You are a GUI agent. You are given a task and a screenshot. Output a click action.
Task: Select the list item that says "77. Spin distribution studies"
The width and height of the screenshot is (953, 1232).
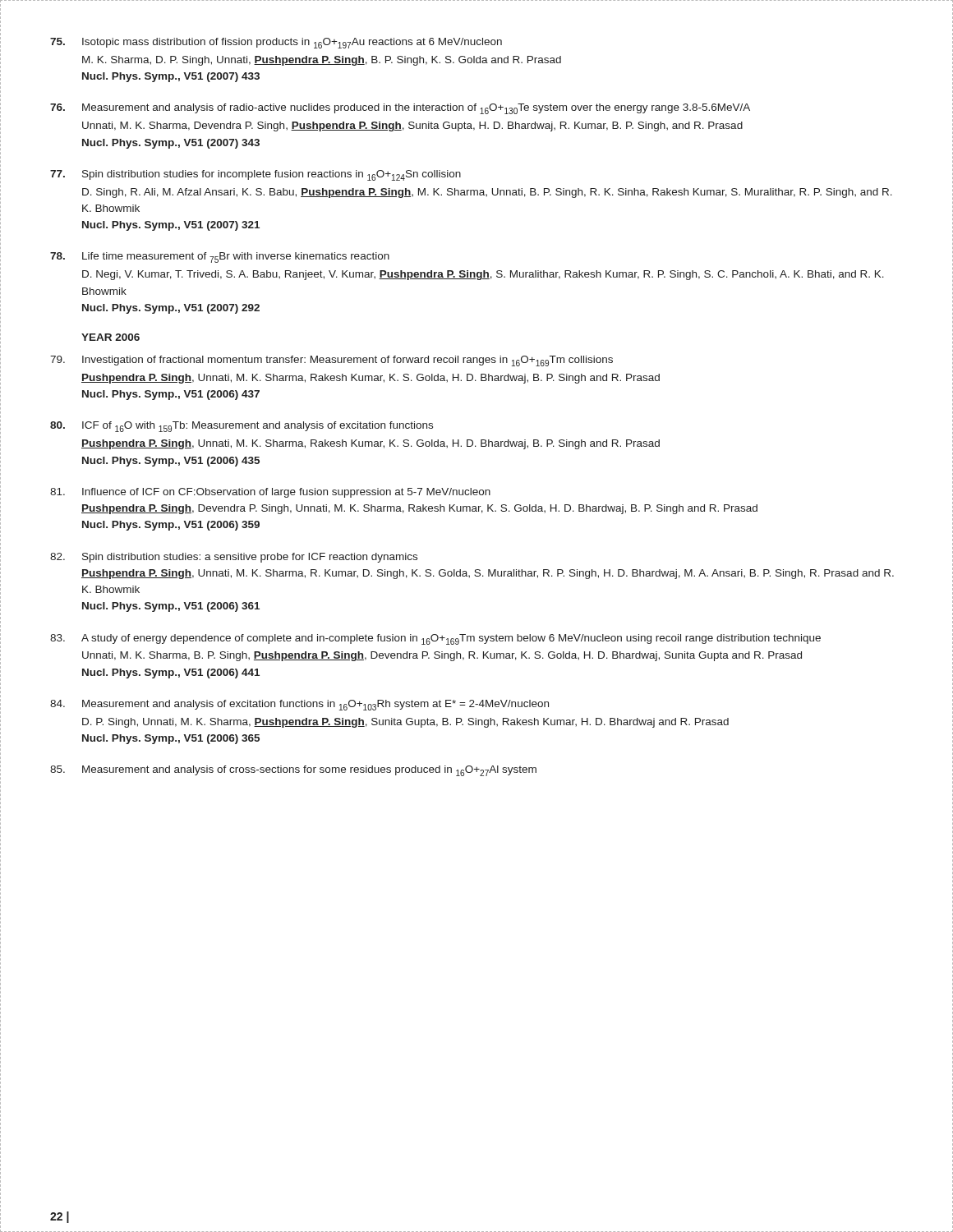[476, 200]
